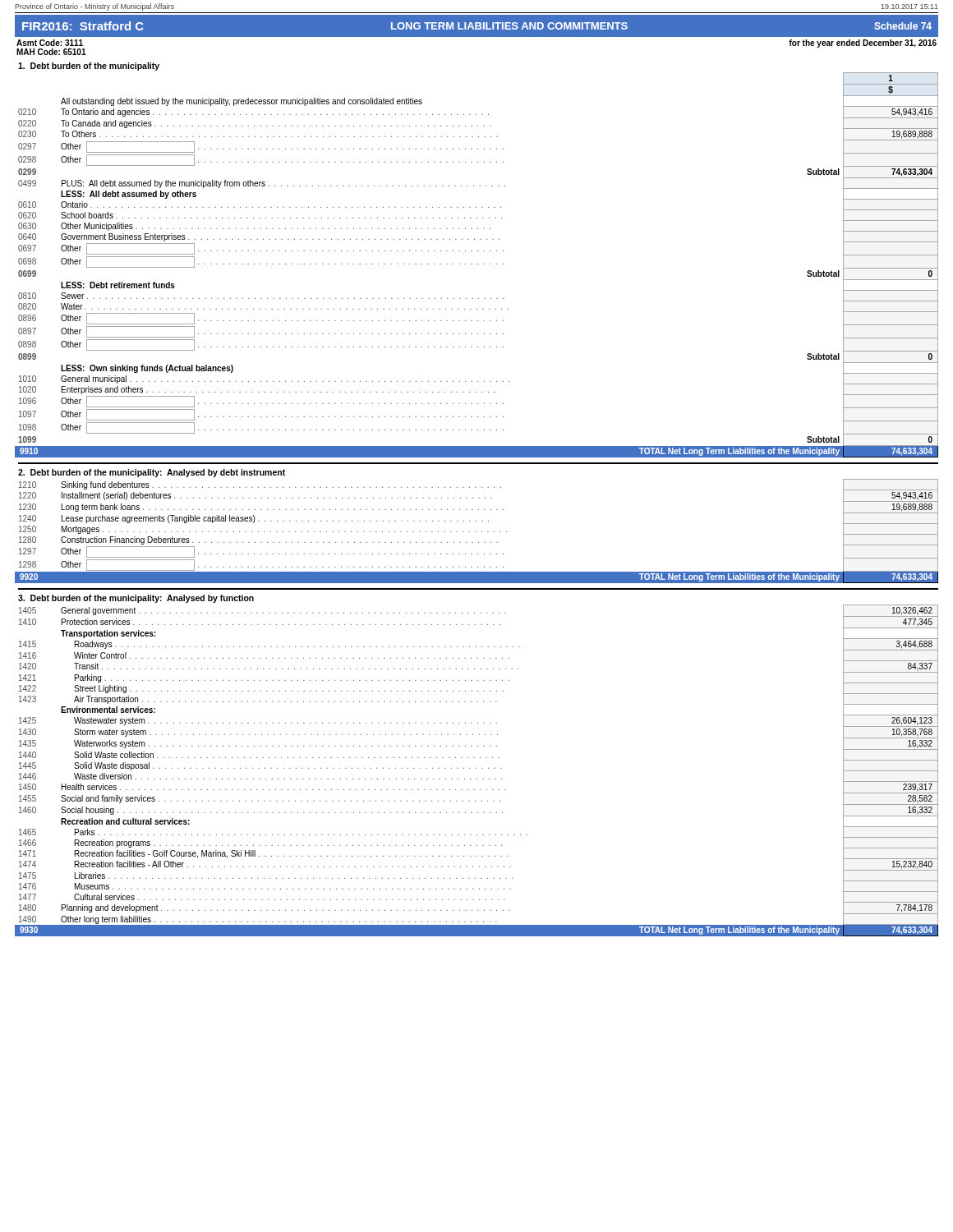This screenshot has width=953, height=1232.
Task: Find the table that mentions "Sinking fund debentures"
Action: point(476,531)
